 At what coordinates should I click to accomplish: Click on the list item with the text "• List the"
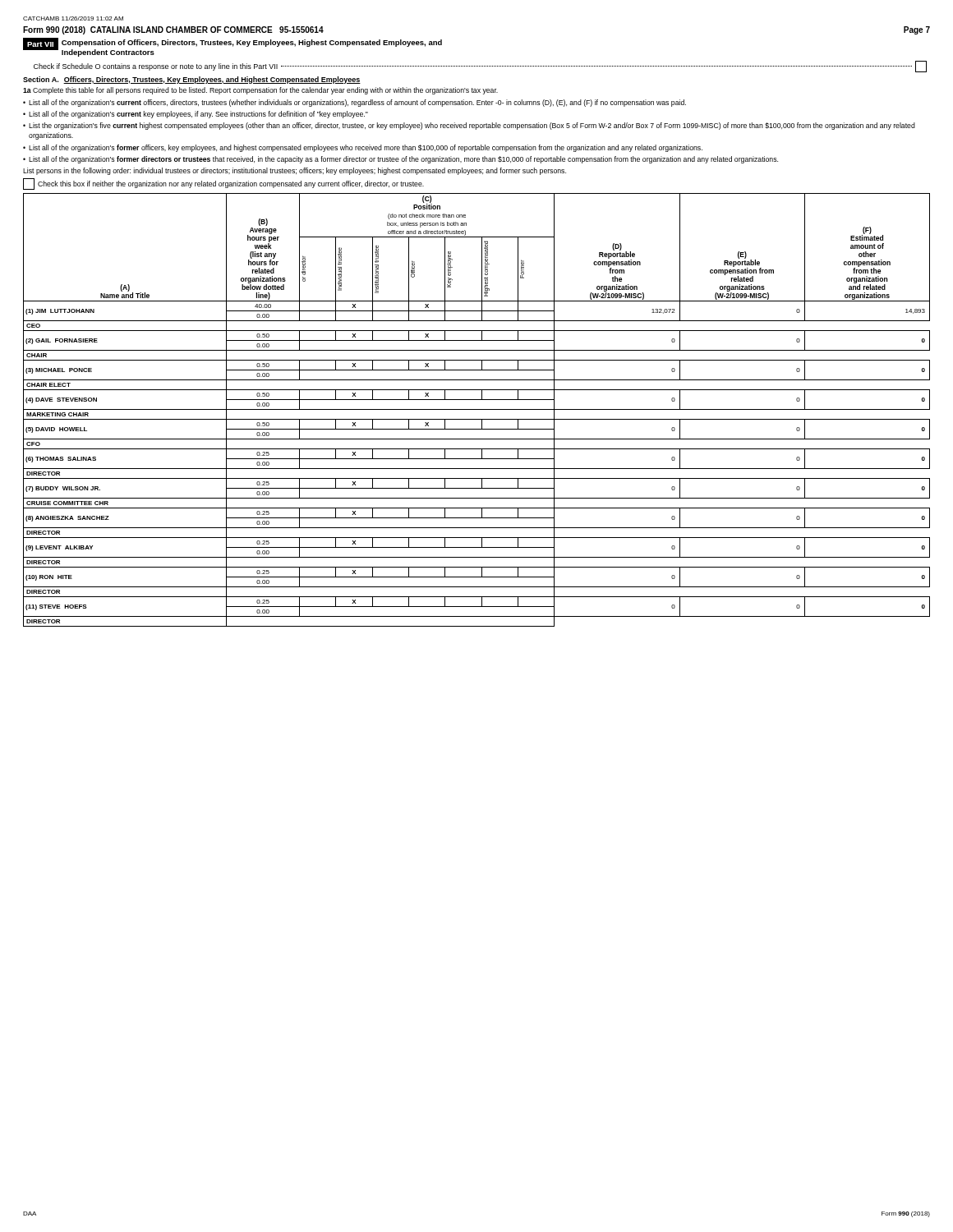click(x=476, y=131)
